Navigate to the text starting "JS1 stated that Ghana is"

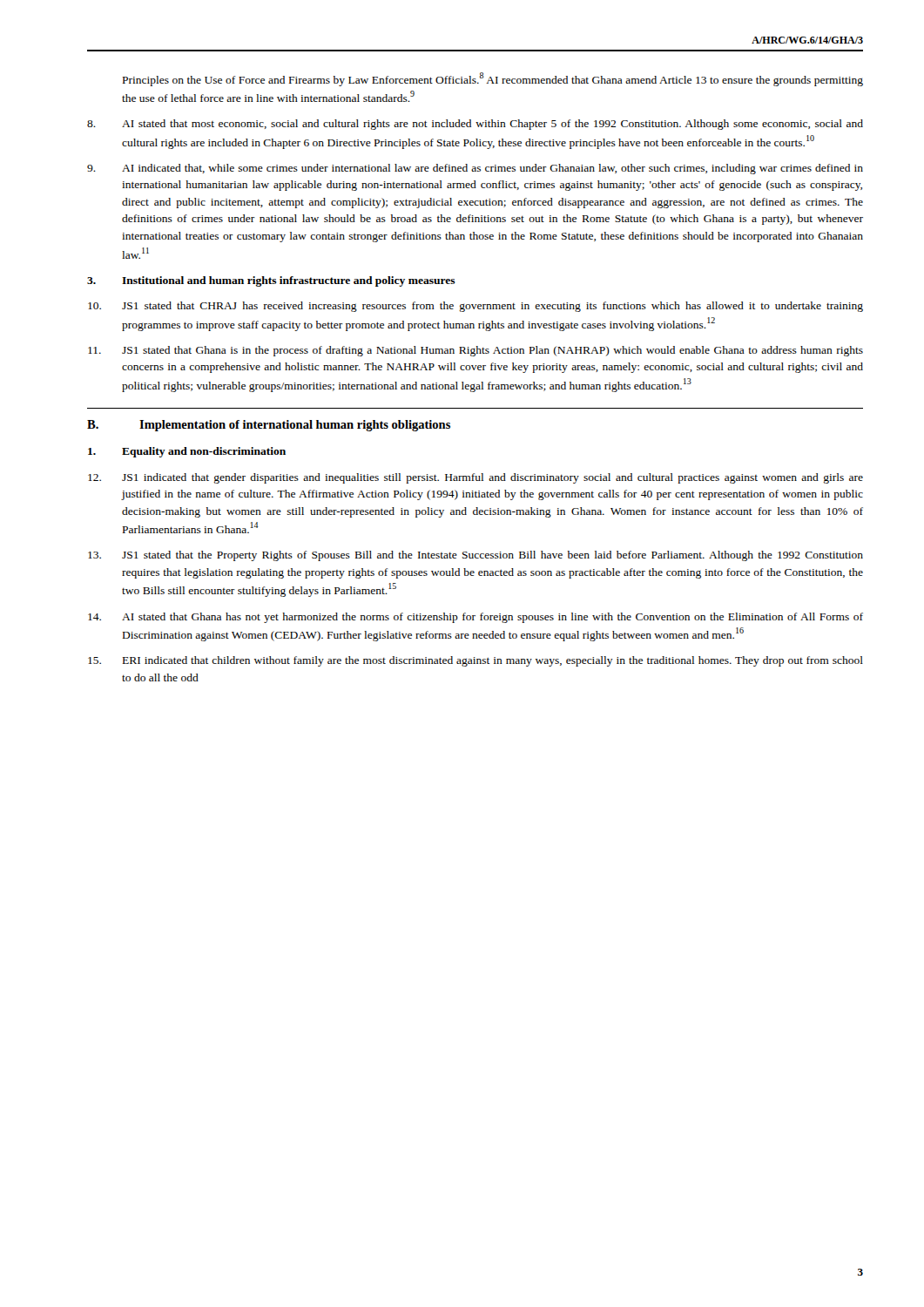(475, 368)
